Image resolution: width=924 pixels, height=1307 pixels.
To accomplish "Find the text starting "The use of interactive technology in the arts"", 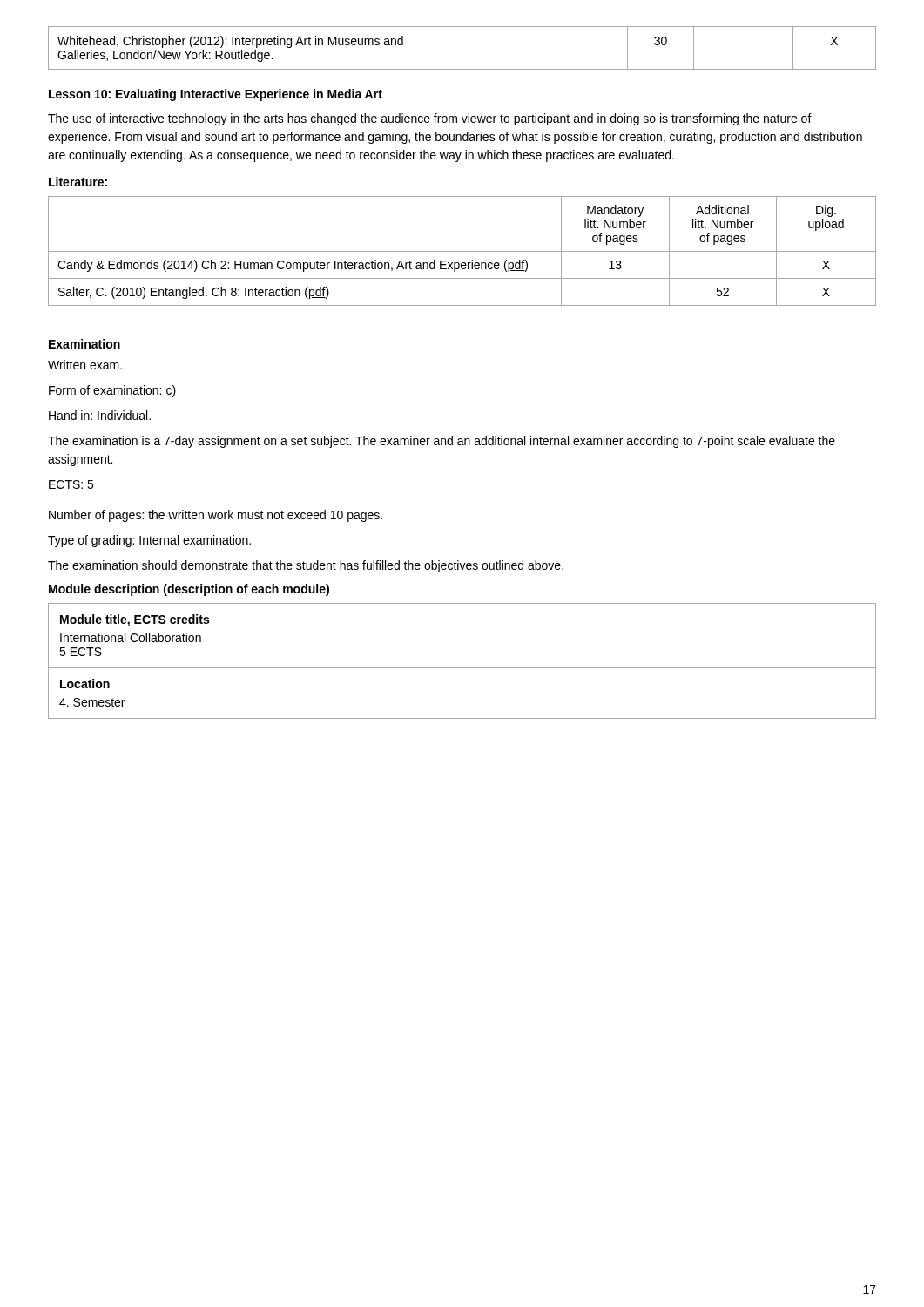I will pos(455,137).
